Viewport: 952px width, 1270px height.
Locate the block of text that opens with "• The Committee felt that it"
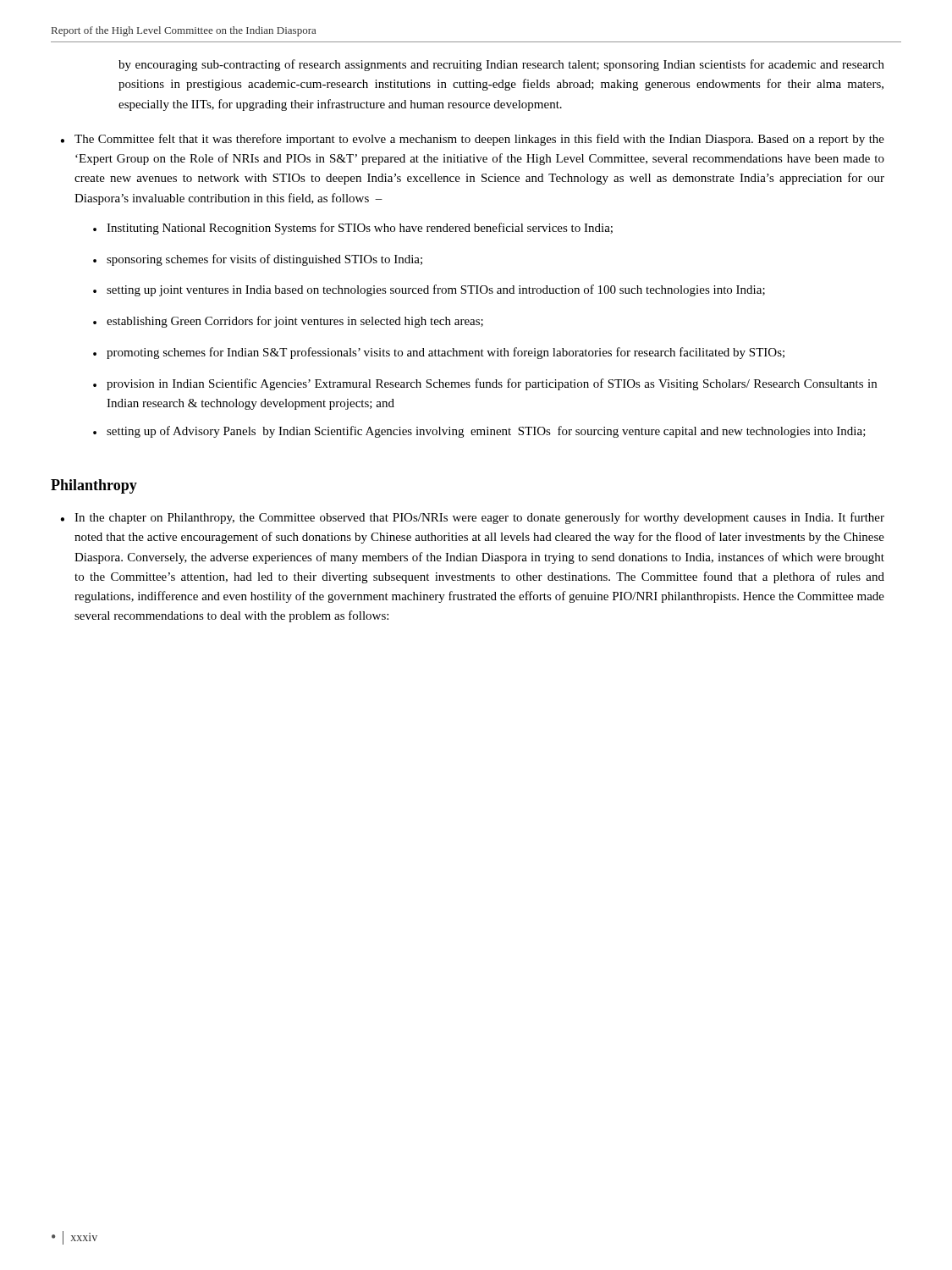(468, 291)
